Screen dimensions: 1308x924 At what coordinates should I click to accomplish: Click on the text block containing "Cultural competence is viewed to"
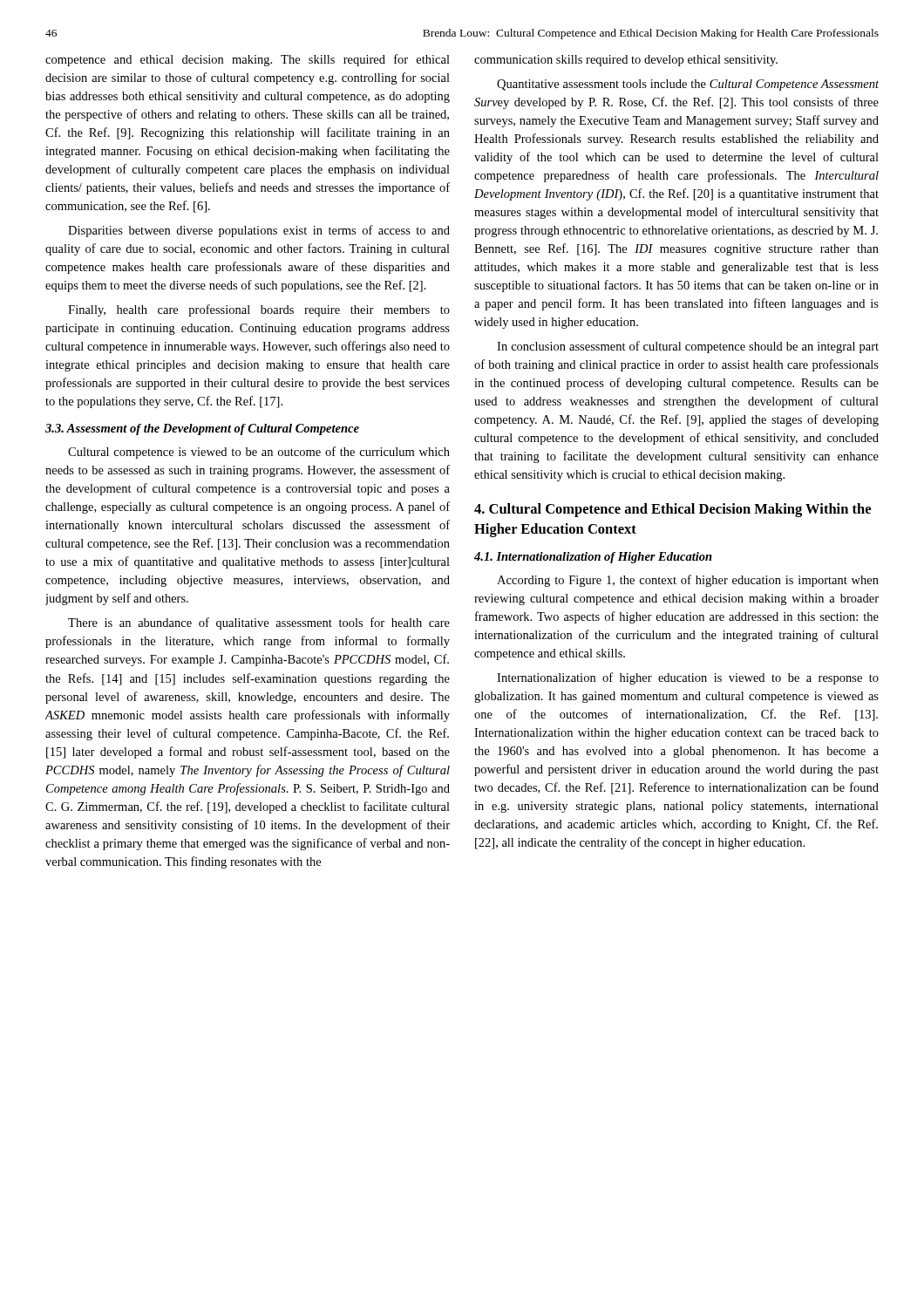point(248,526)
